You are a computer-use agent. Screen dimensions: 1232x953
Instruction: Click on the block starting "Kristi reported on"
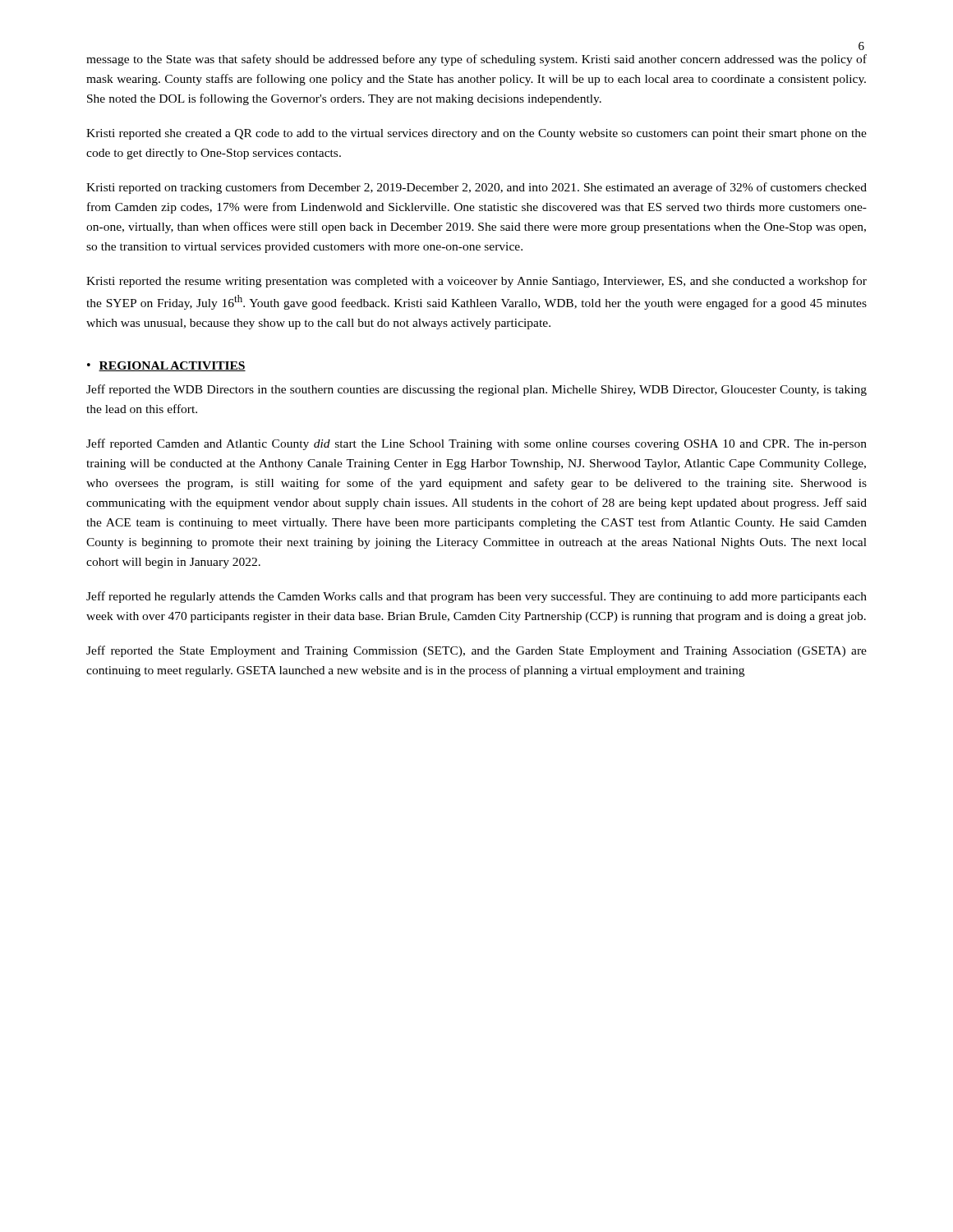(x=476, y=217)
